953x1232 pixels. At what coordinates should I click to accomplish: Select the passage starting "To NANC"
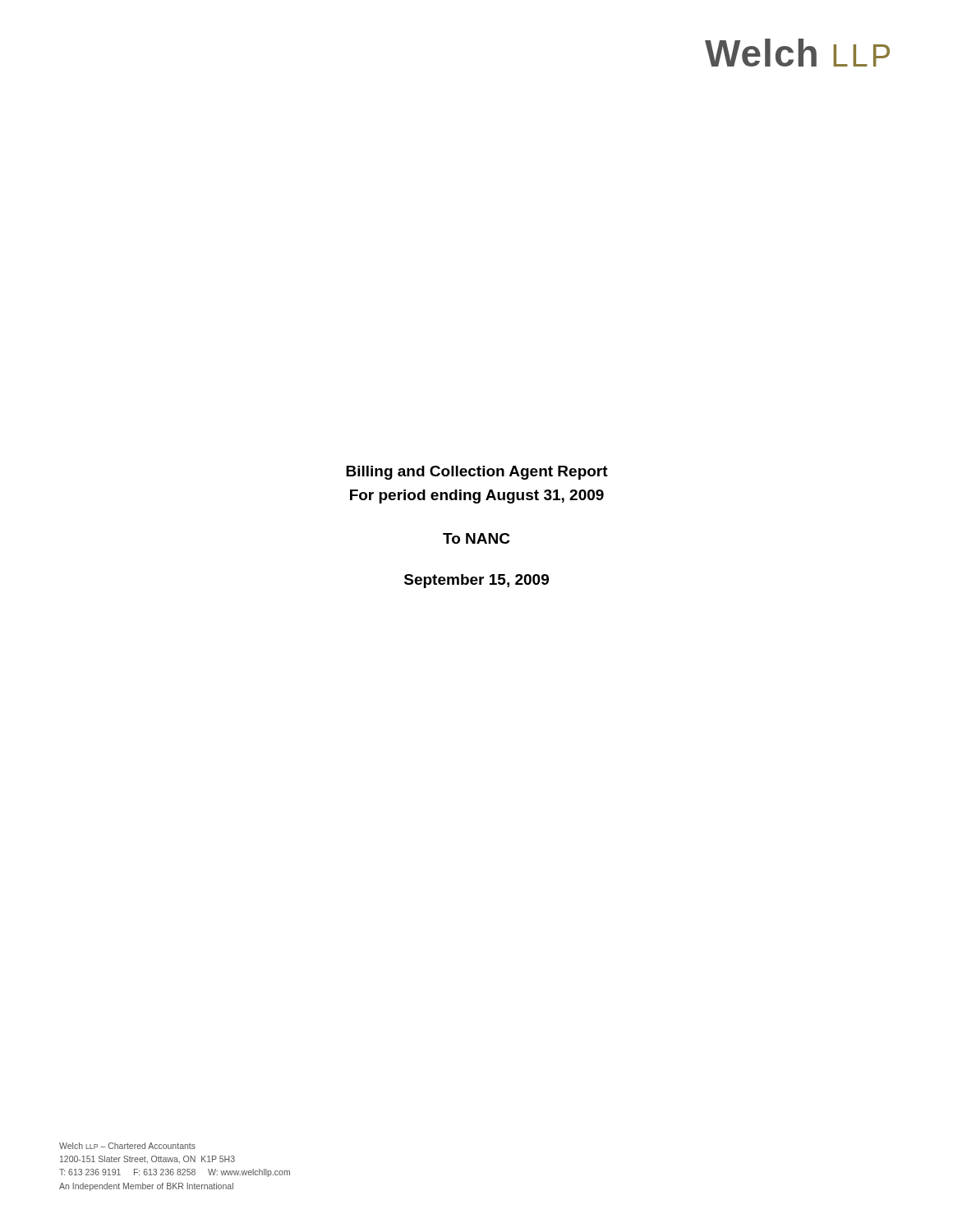tap(476, 538)
